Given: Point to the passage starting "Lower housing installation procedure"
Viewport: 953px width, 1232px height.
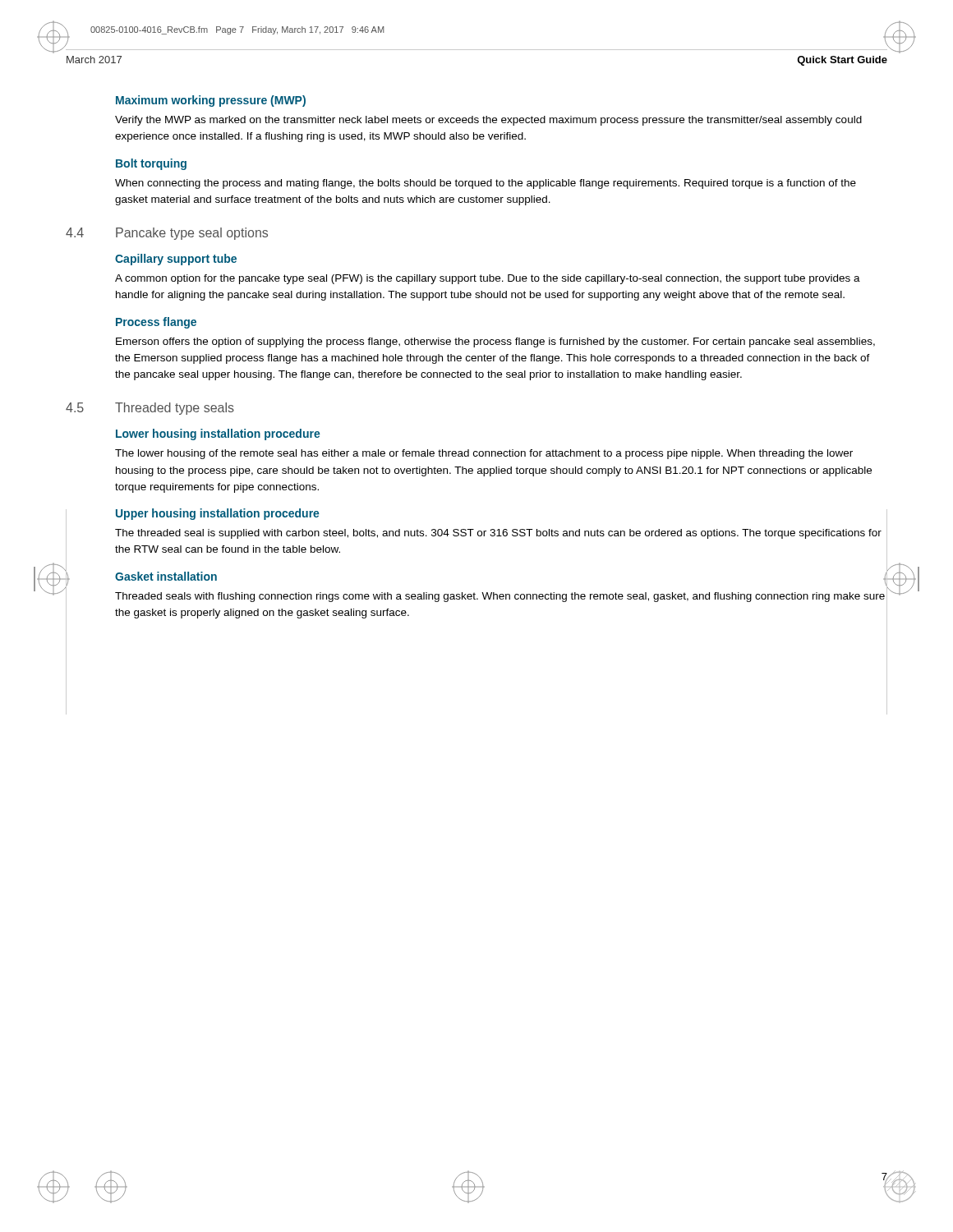Looking at the screenshot, I should (218, 434).
